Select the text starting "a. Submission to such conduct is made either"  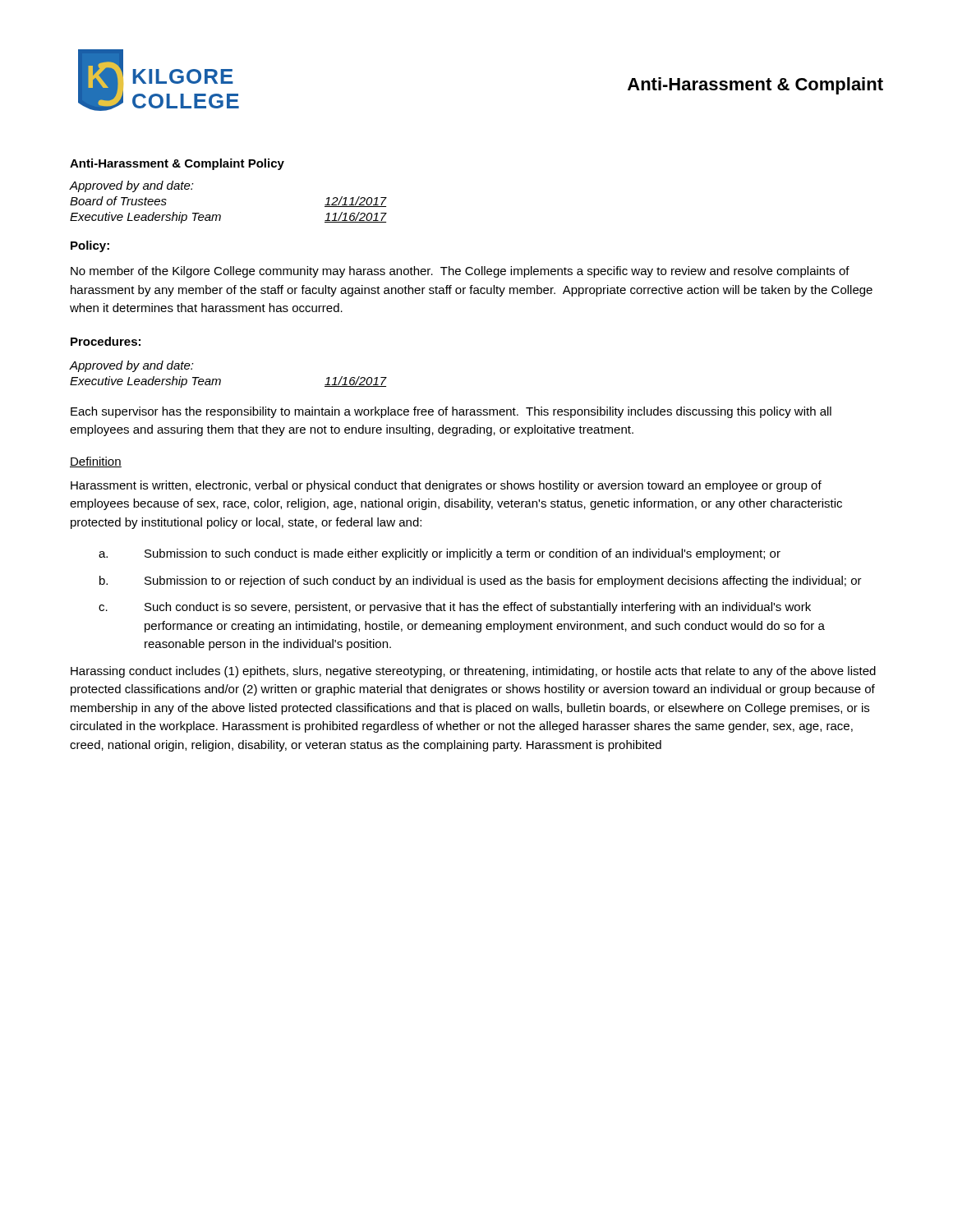(476, 554)
